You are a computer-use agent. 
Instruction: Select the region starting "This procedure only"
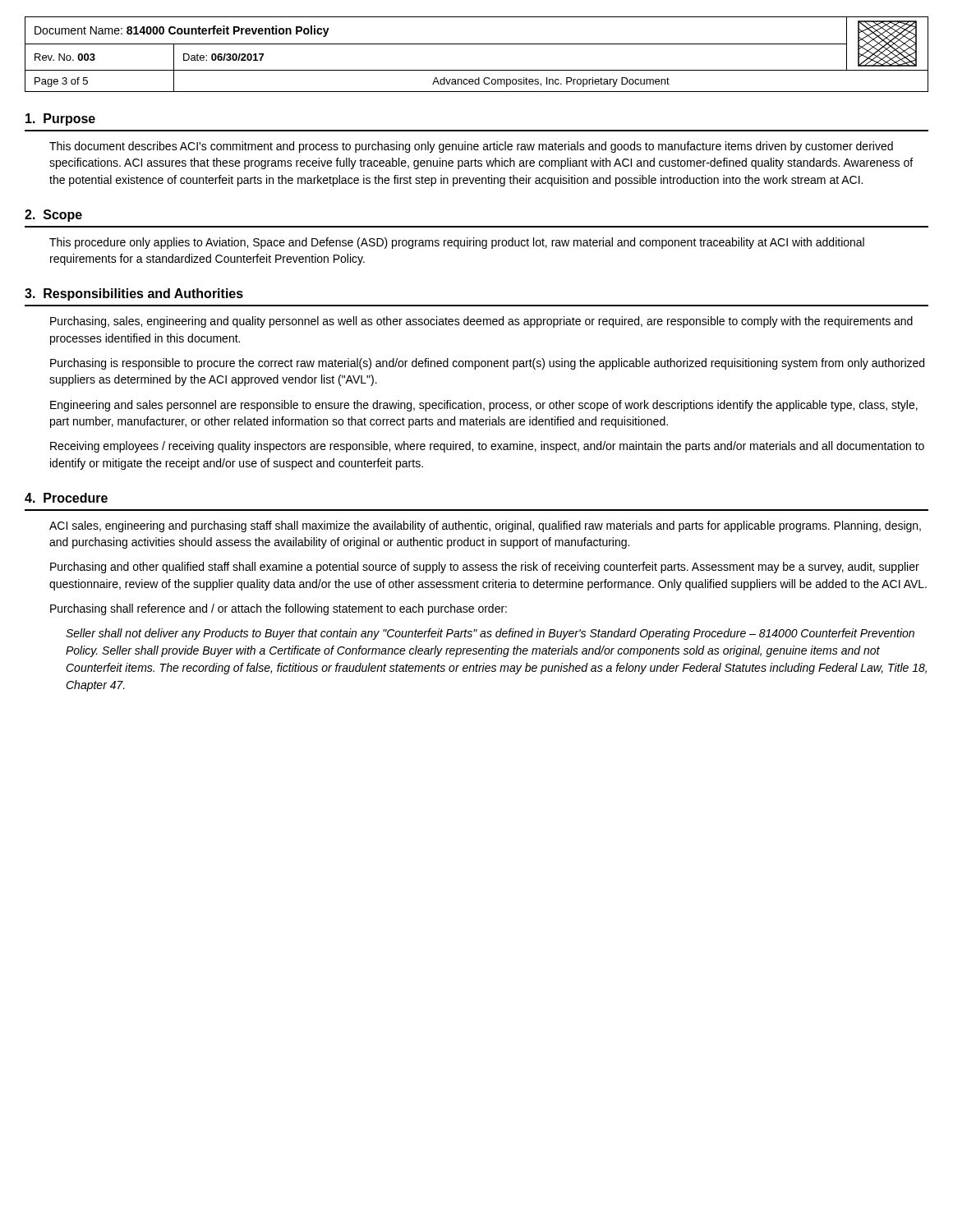(x=457, y=251)
